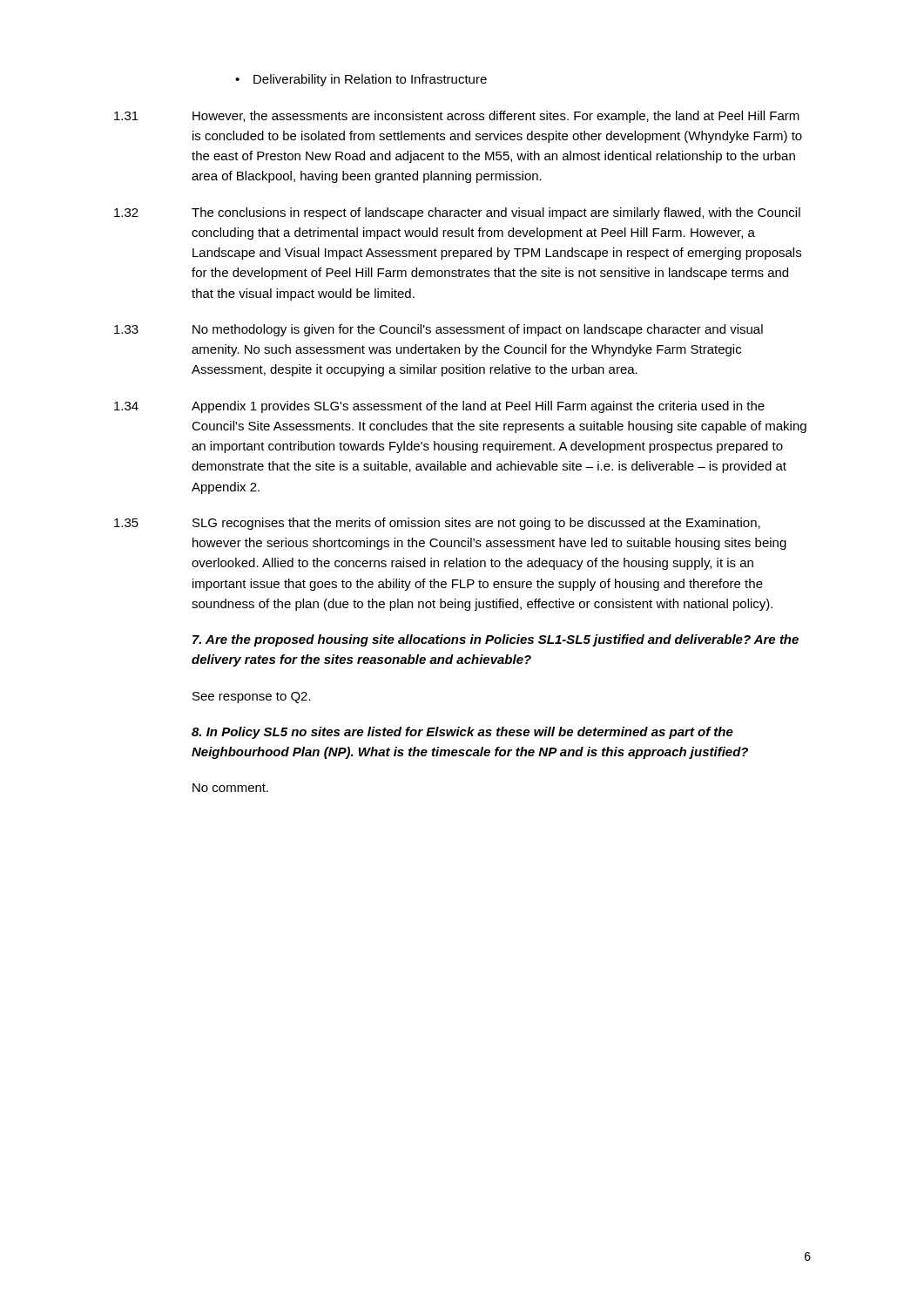Locate the block starting "31 However, the assessments are inconsistent"

coord(462,145)
